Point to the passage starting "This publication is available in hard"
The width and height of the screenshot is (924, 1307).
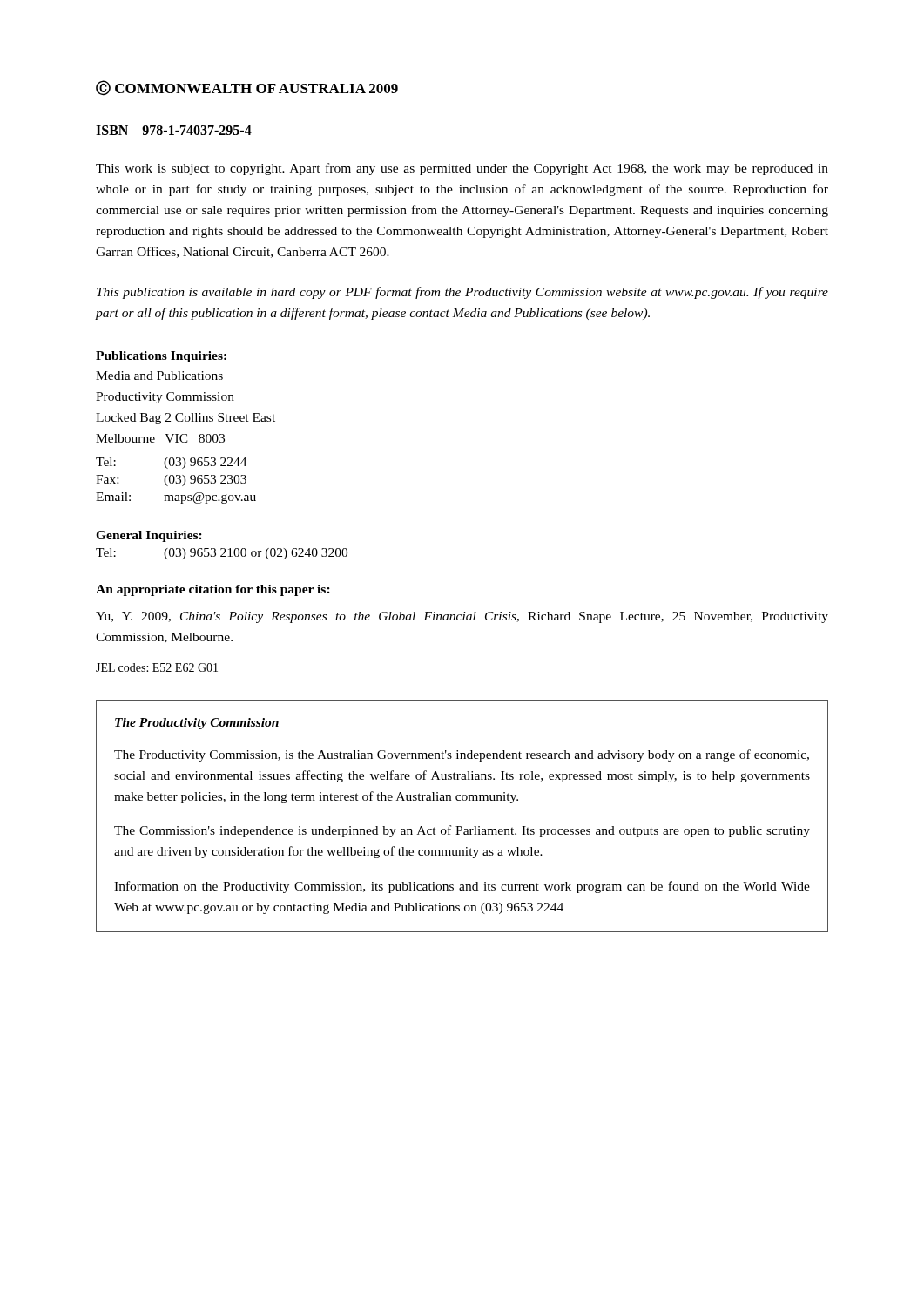[x=462, y=302]
